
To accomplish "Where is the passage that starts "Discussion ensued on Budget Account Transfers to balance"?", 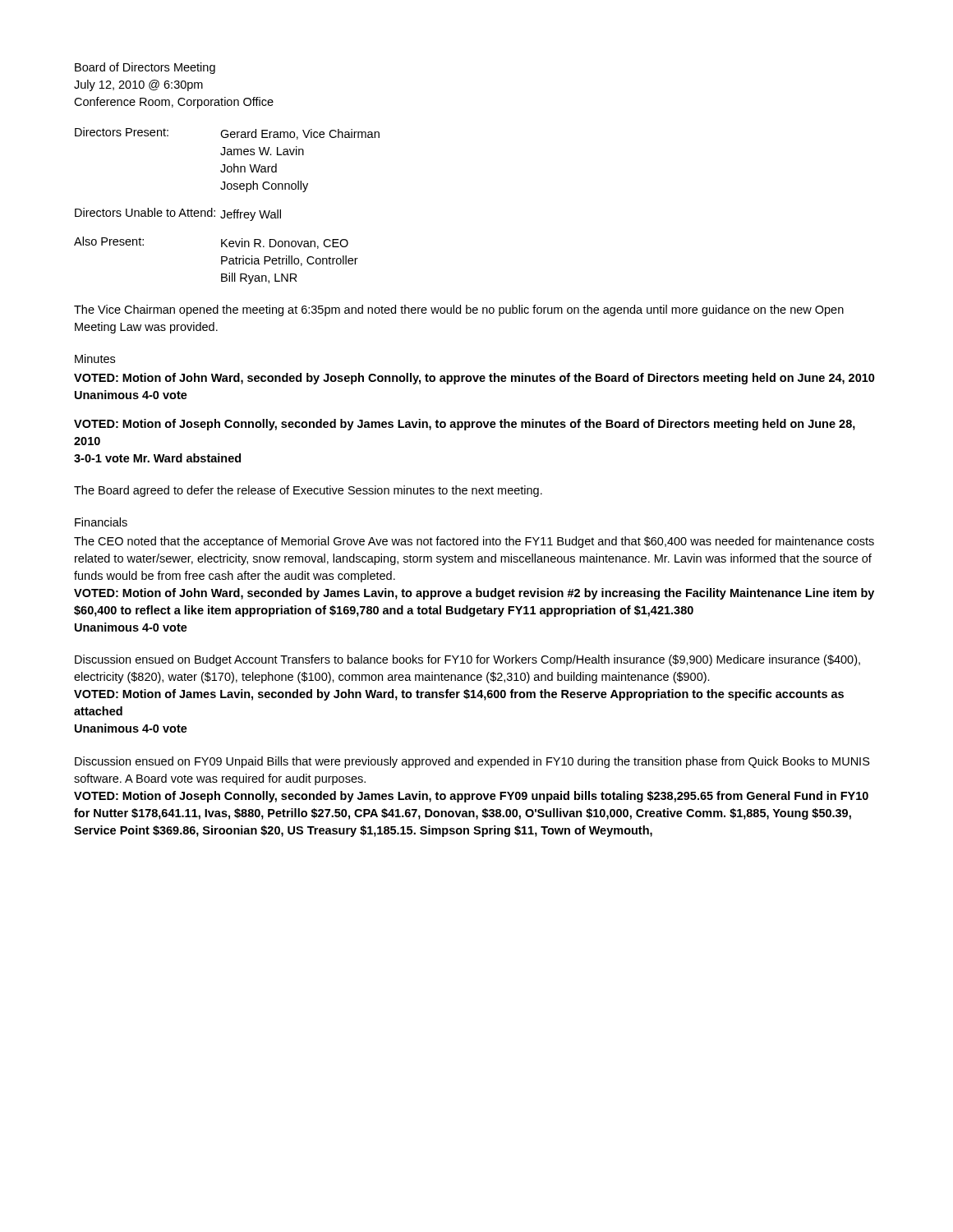I will coord(476,695).
